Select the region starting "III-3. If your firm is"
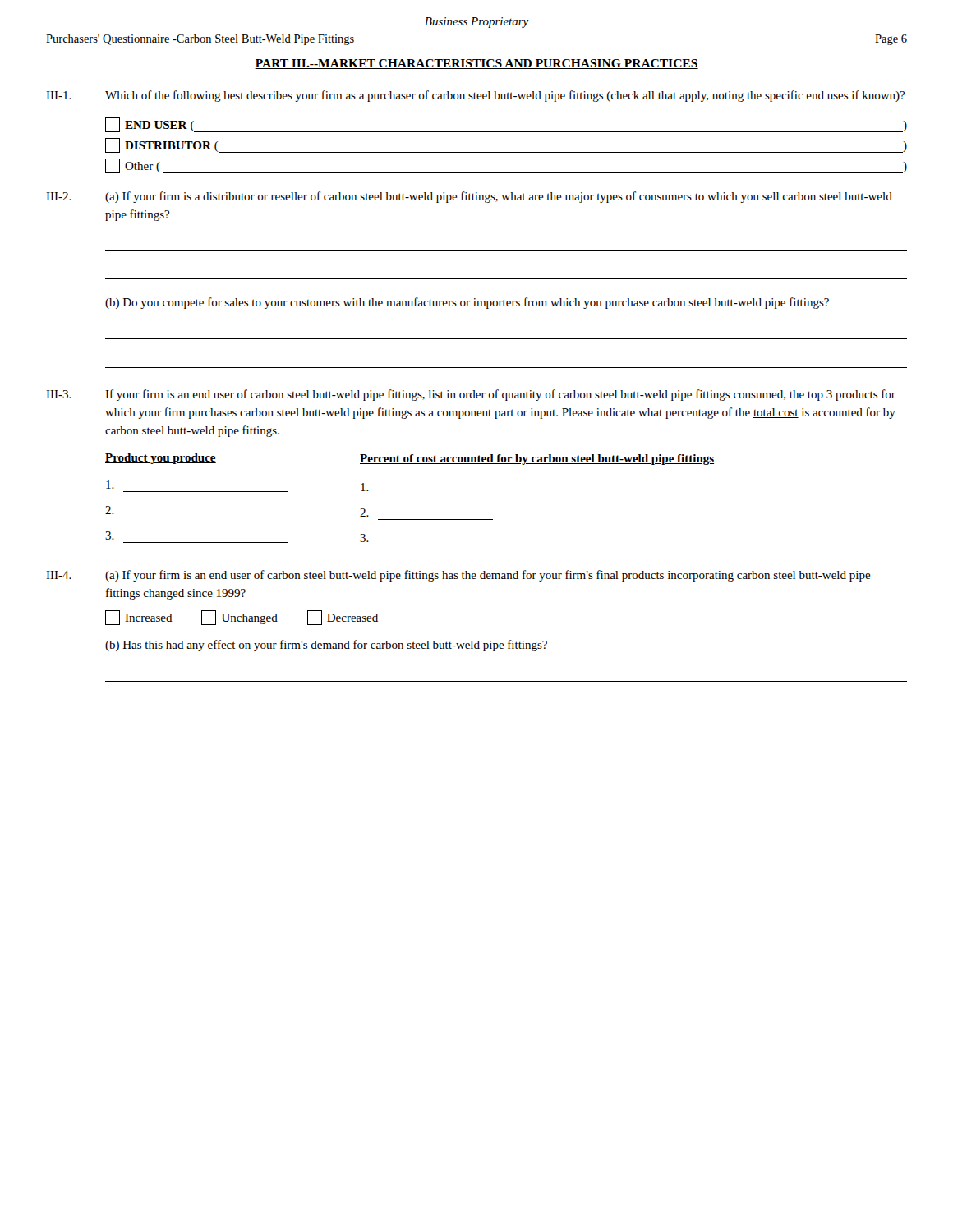Viewport: 953px width, 1232px height. (476, 413)
